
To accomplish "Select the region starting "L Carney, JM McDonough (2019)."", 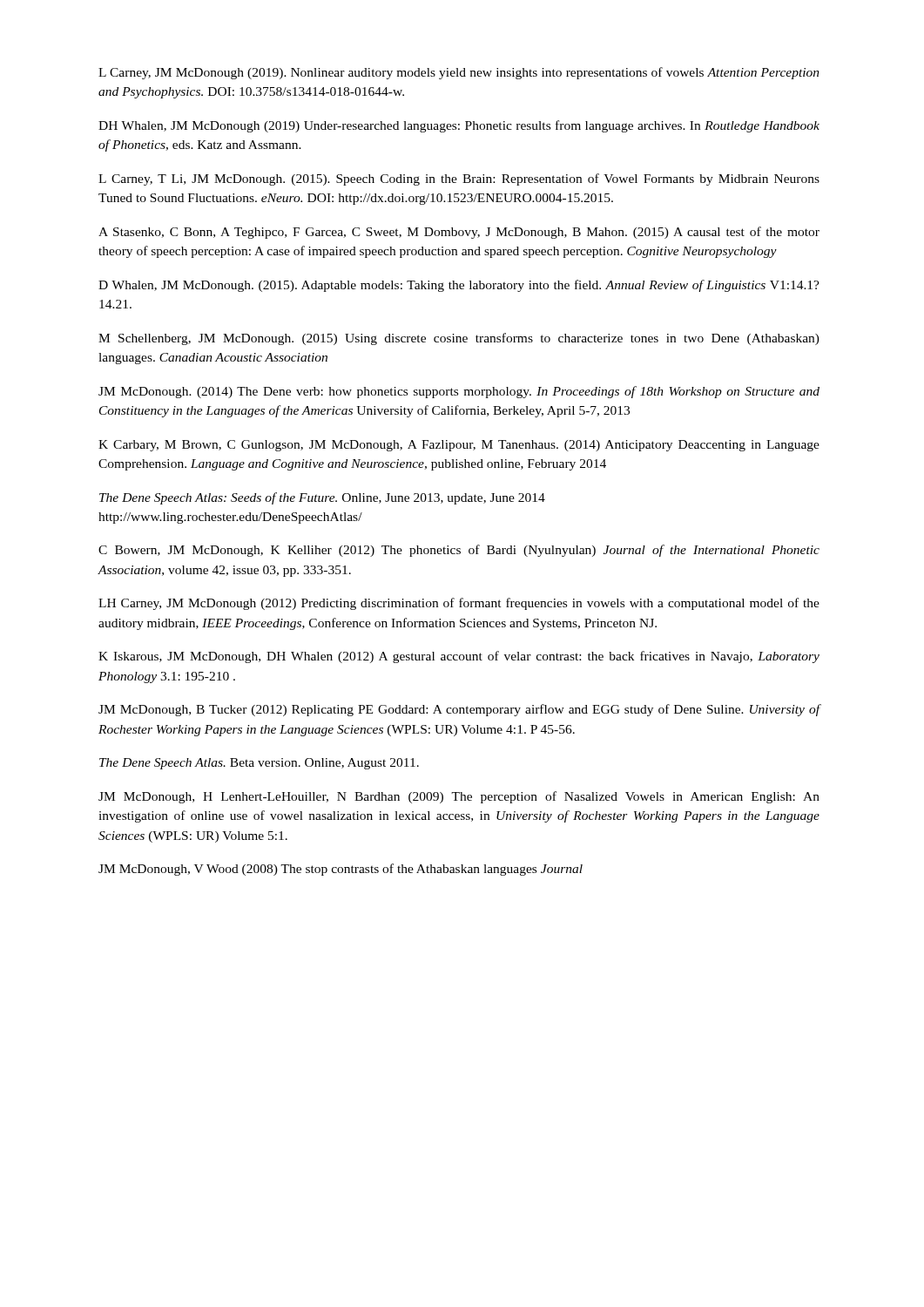I will tap(459, 82).
